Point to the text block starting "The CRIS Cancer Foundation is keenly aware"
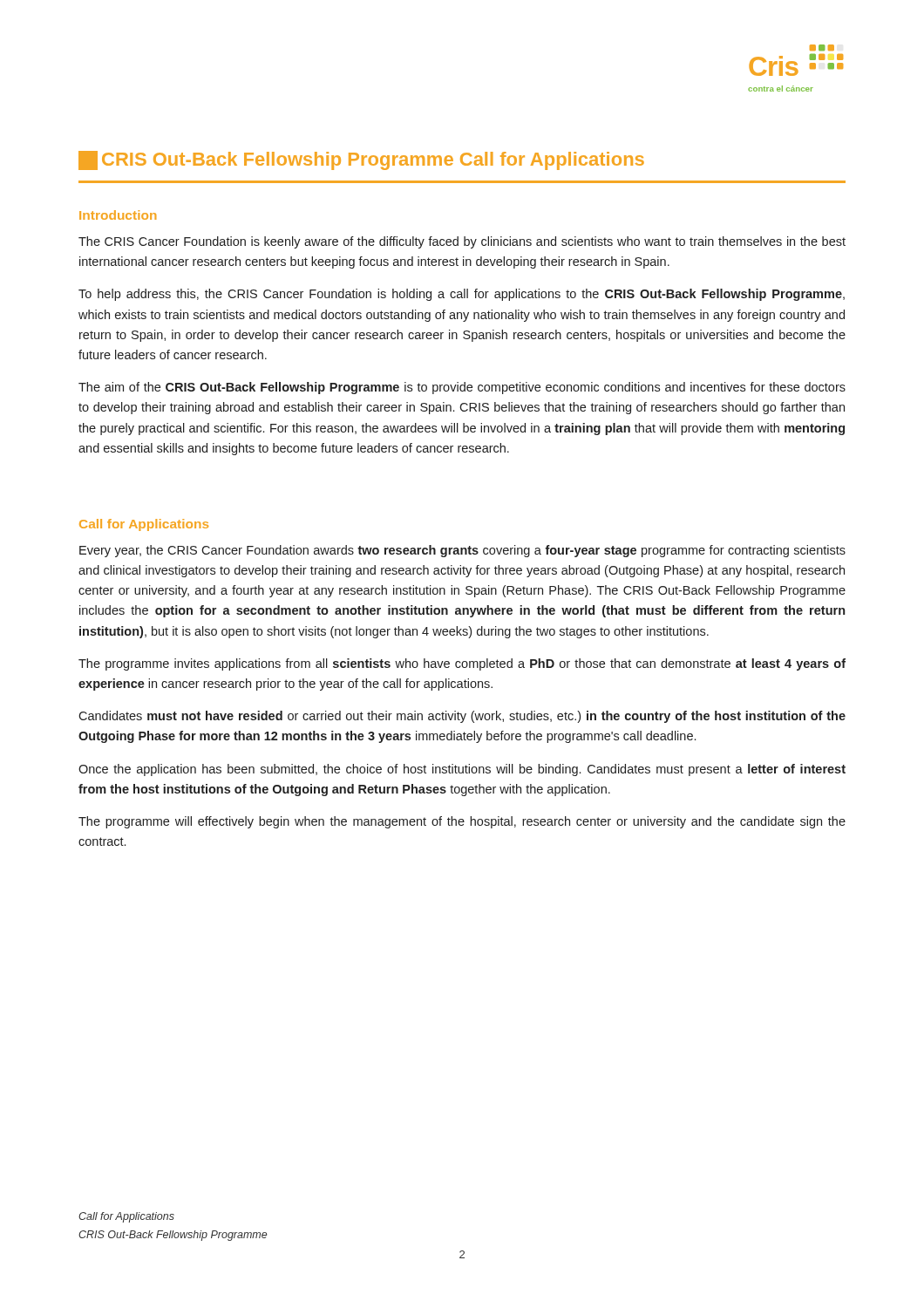This screenshot has height=1308, width=924. pyautogui.click(x=462, y=252)
